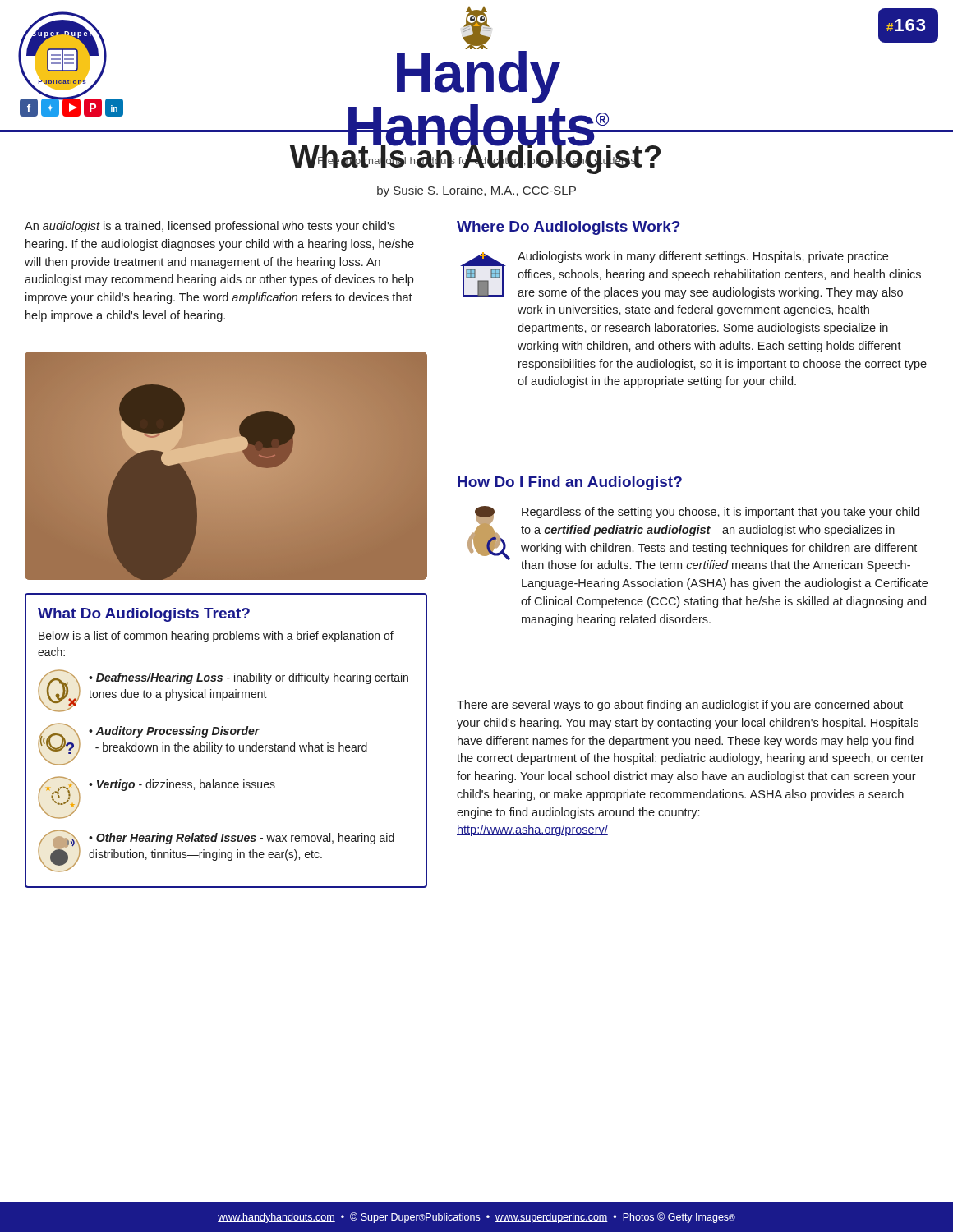
Task: Click on the photo
Action: pos(226,466)
